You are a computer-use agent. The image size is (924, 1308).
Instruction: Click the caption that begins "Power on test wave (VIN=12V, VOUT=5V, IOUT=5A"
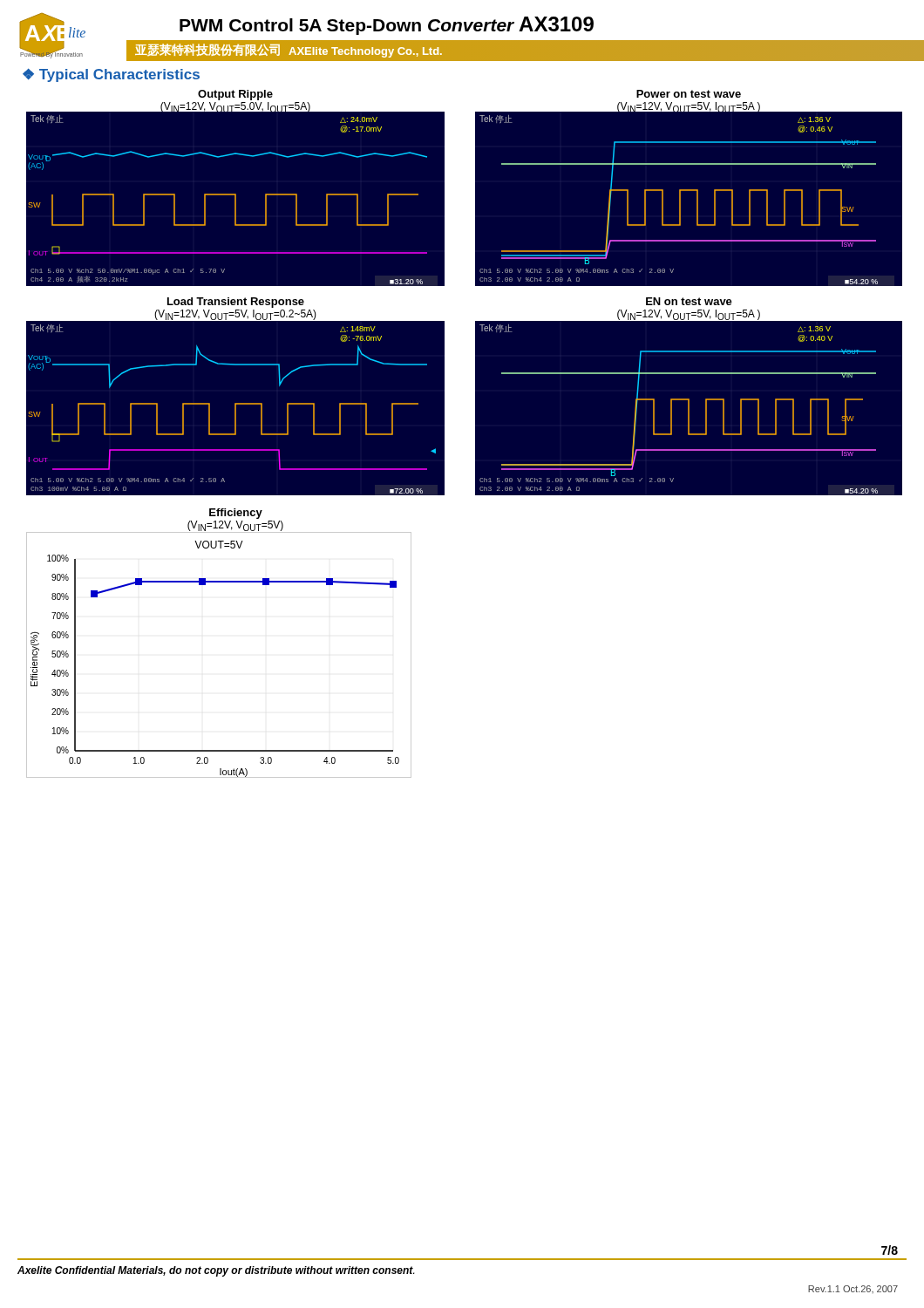689,101
